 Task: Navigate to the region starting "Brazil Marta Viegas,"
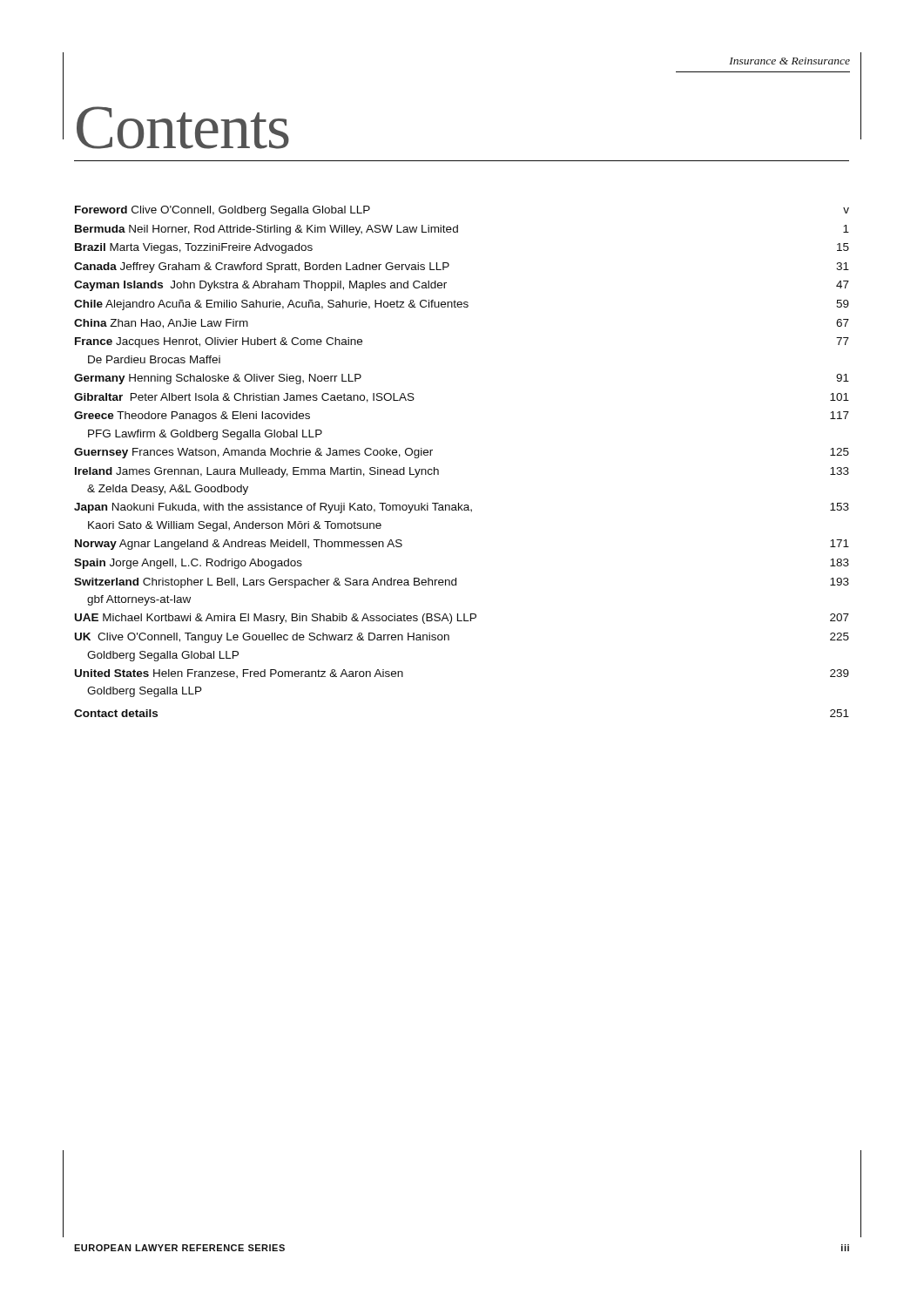point(196,248)
